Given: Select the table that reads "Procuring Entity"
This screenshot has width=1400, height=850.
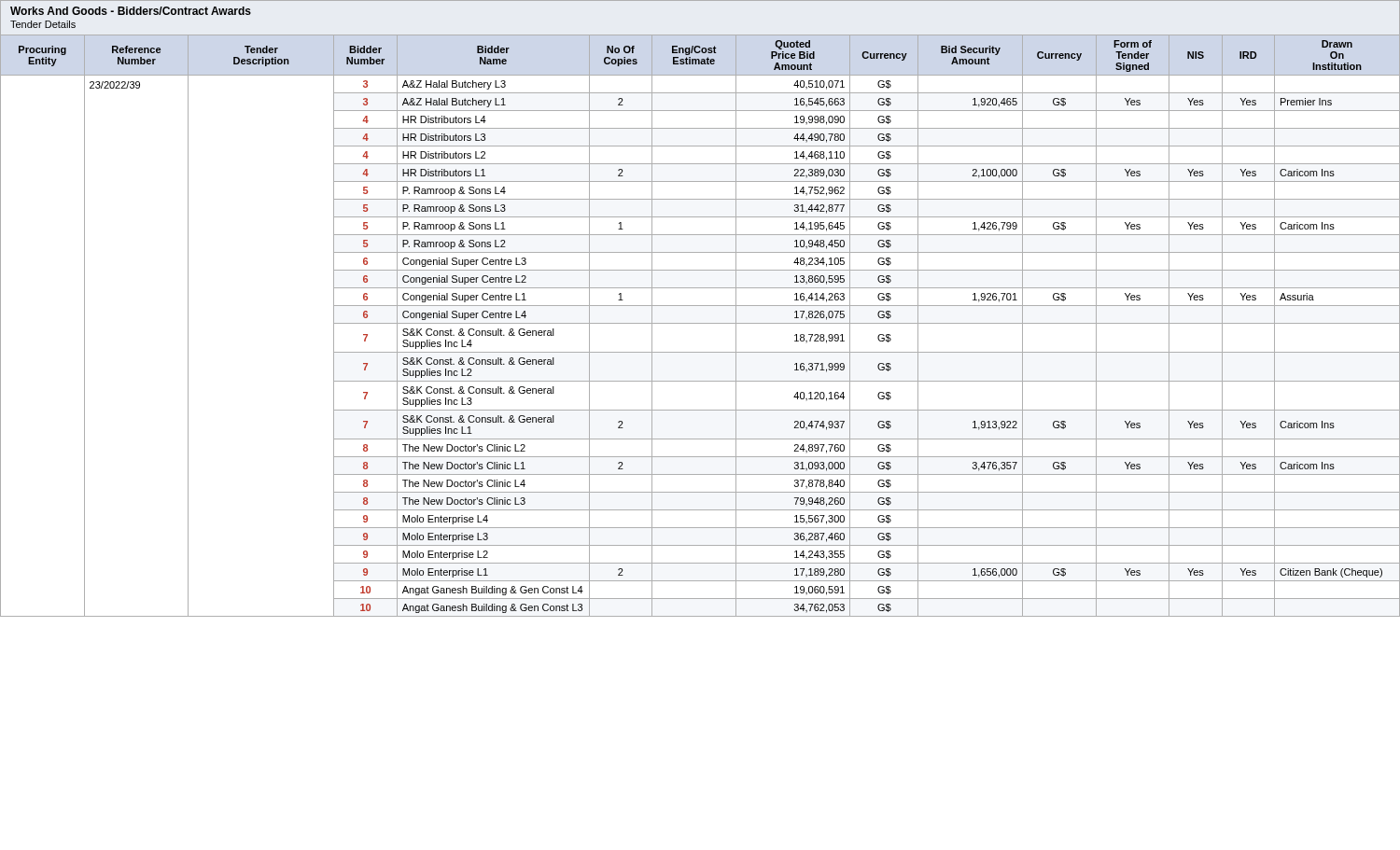Looking at the screenshot, I should pyautogui.click(x=700, y=326).
